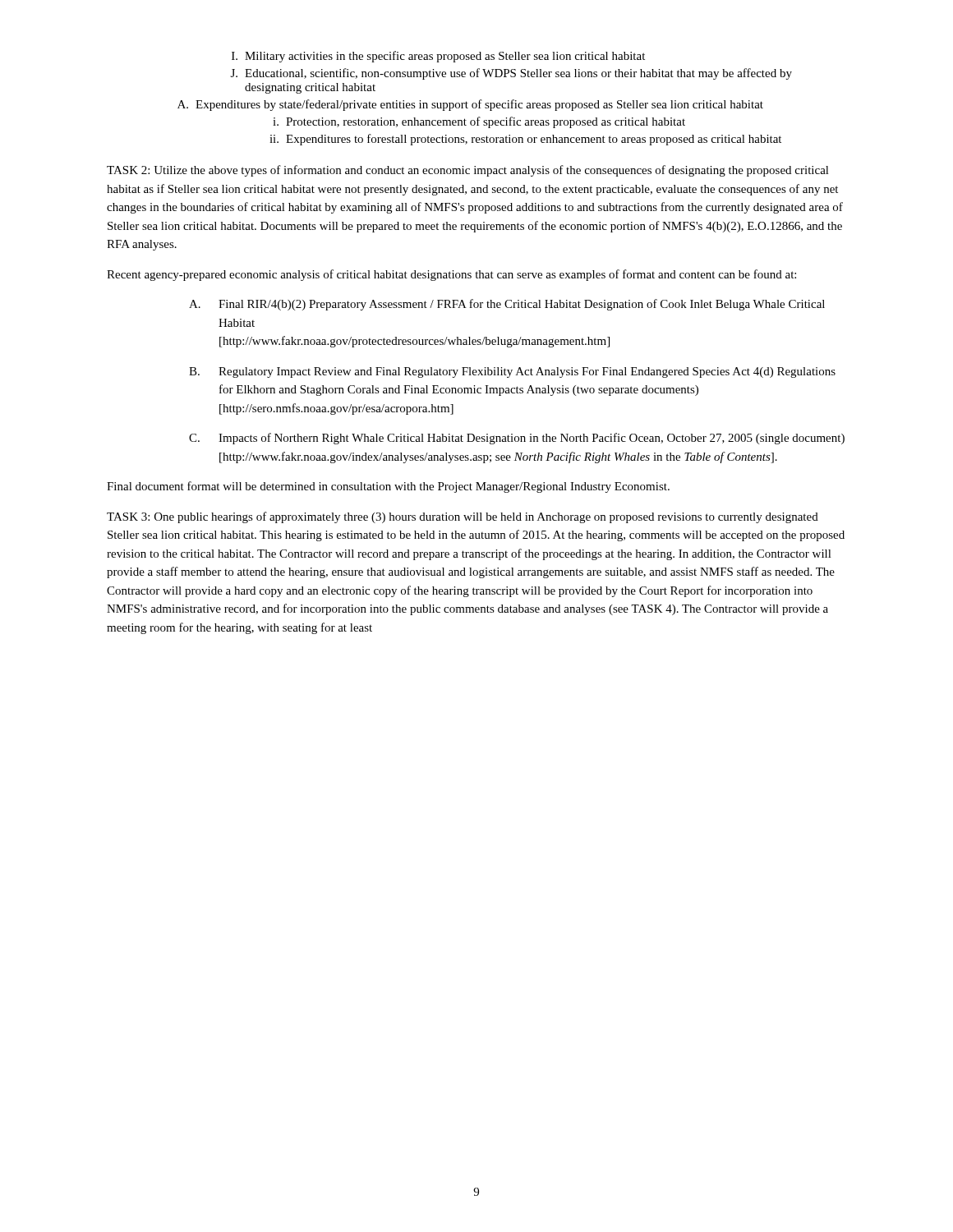Screen dimensions: 1232x953
Task: Click on the list item that says "ii. Expenditures to forestall protections, restoration"
Action: pyautogui.click(x=550, y=139)
